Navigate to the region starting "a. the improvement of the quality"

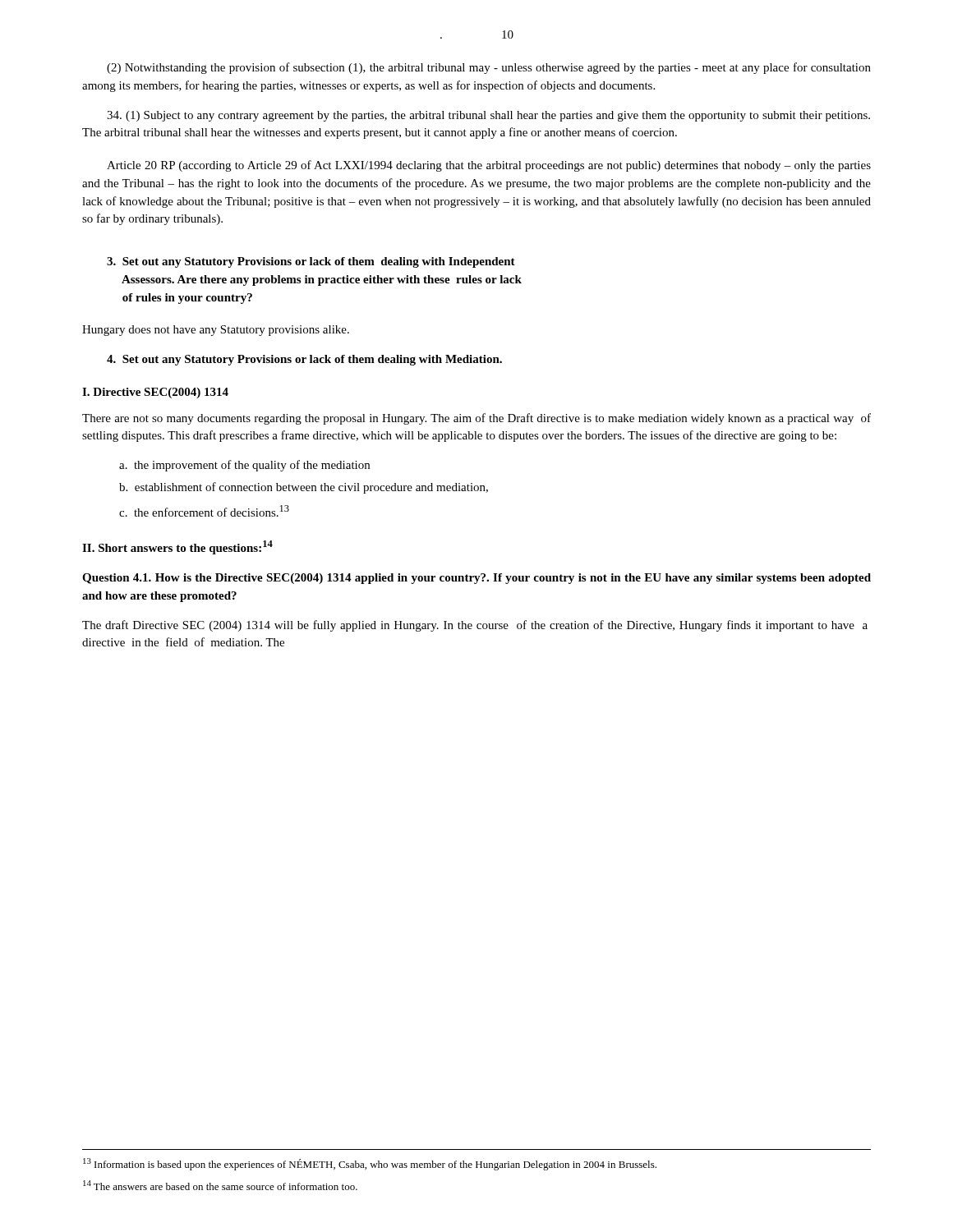coord(245,465)
